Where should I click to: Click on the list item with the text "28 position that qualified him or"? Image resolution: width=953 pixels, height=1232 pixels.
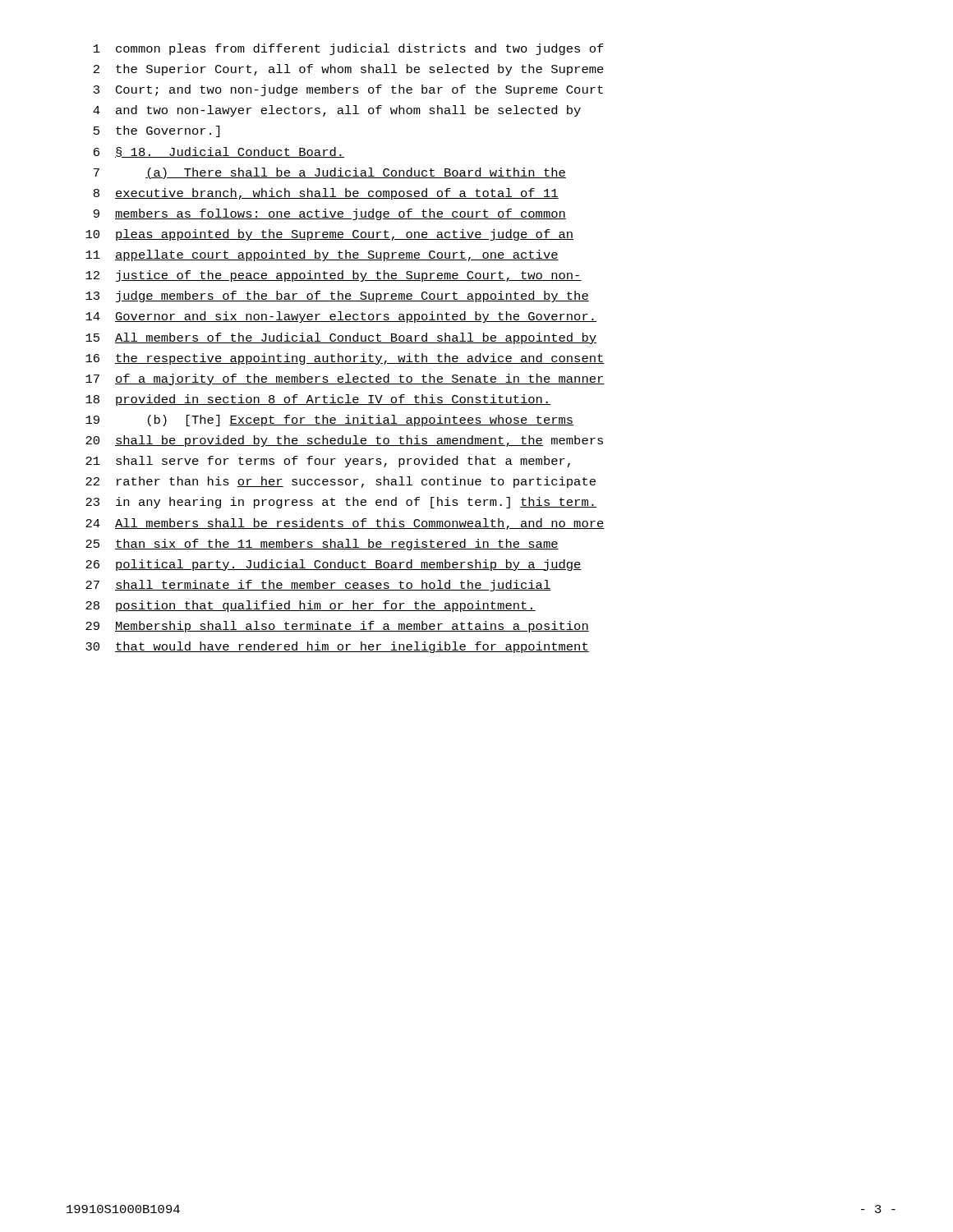pos(481,607)
